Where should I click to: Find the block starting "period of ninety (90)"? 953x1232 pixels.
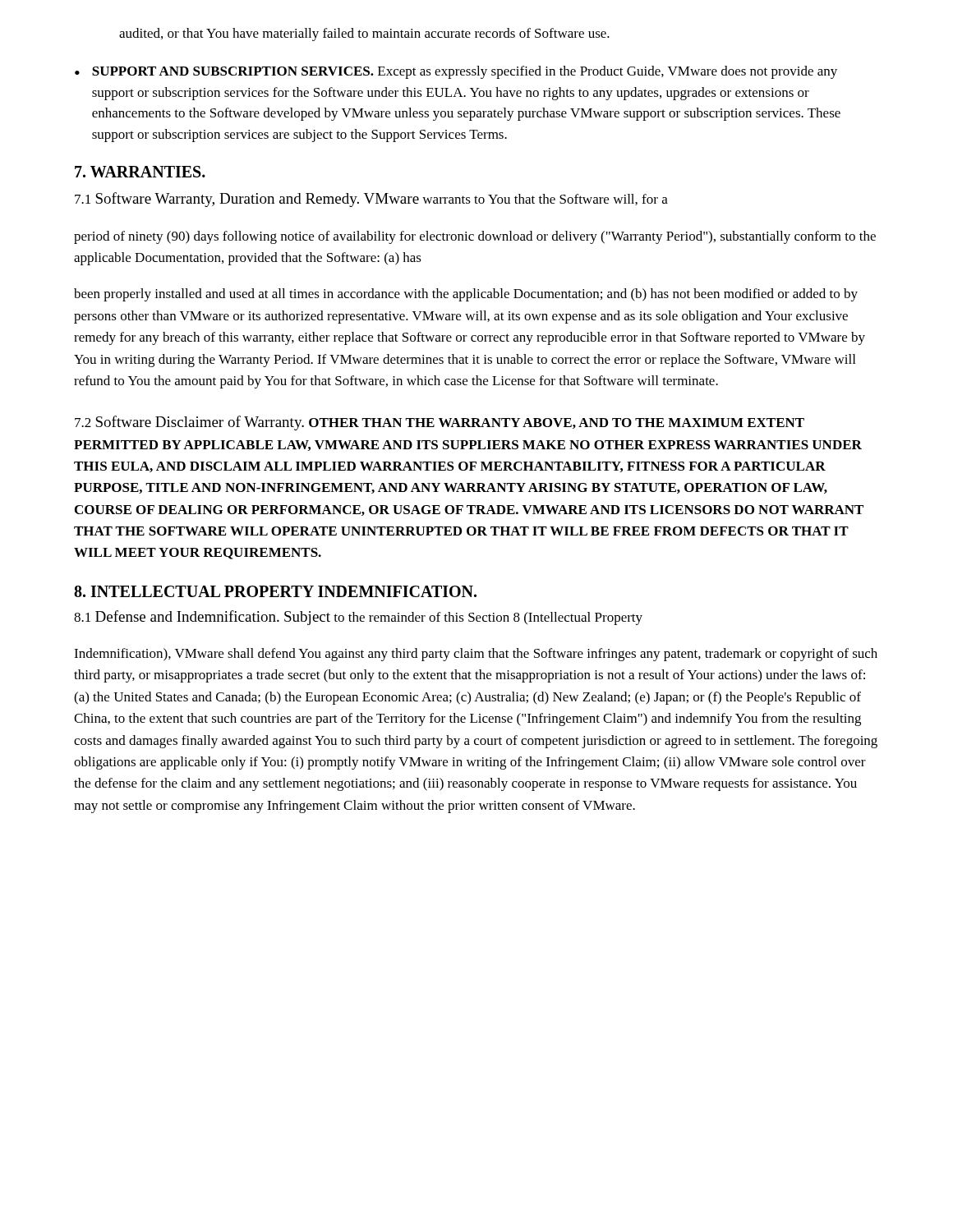click(x=475, y=247)
